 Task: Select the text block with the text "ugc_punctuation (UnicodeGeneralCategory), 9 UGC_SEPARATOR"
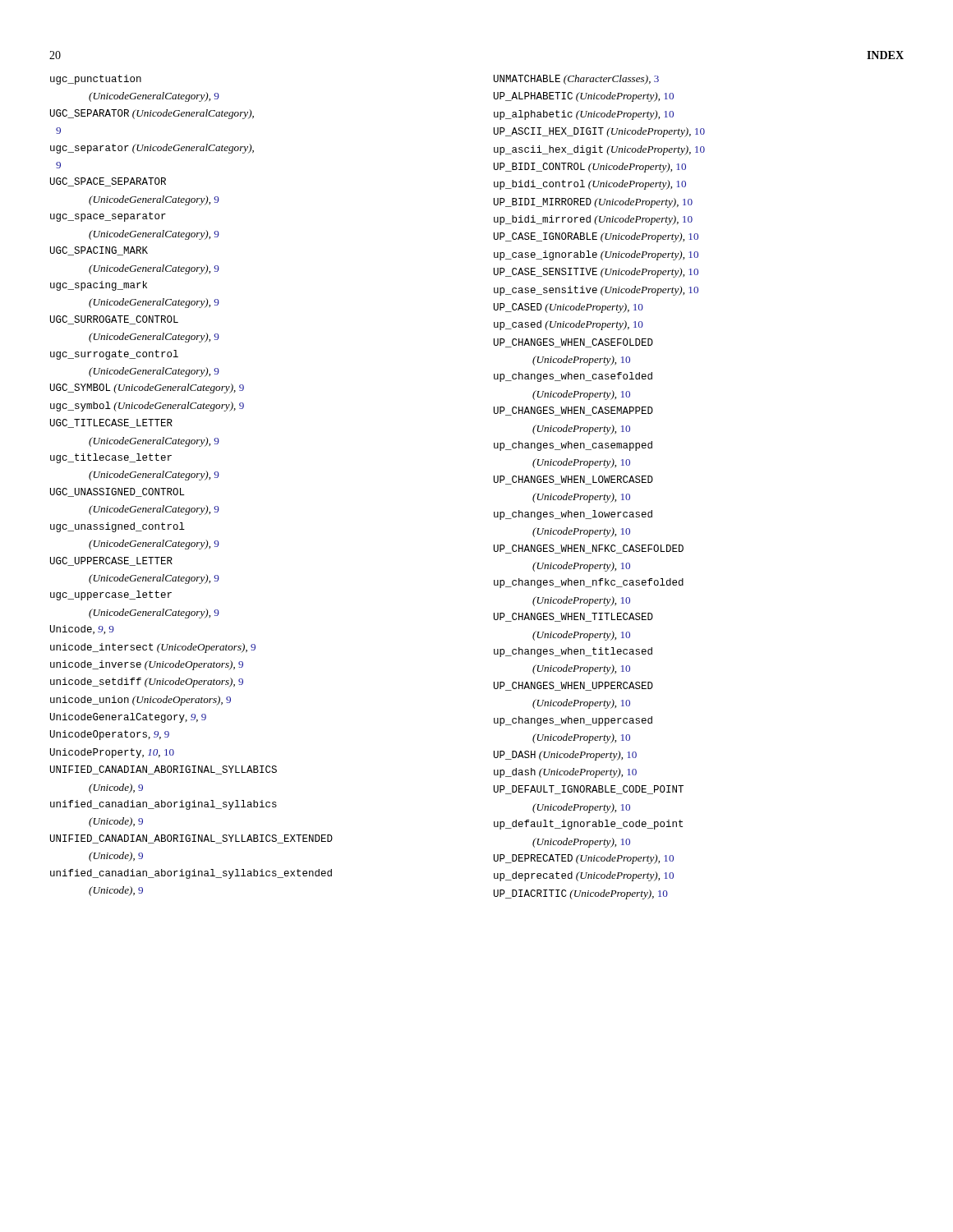96,80
